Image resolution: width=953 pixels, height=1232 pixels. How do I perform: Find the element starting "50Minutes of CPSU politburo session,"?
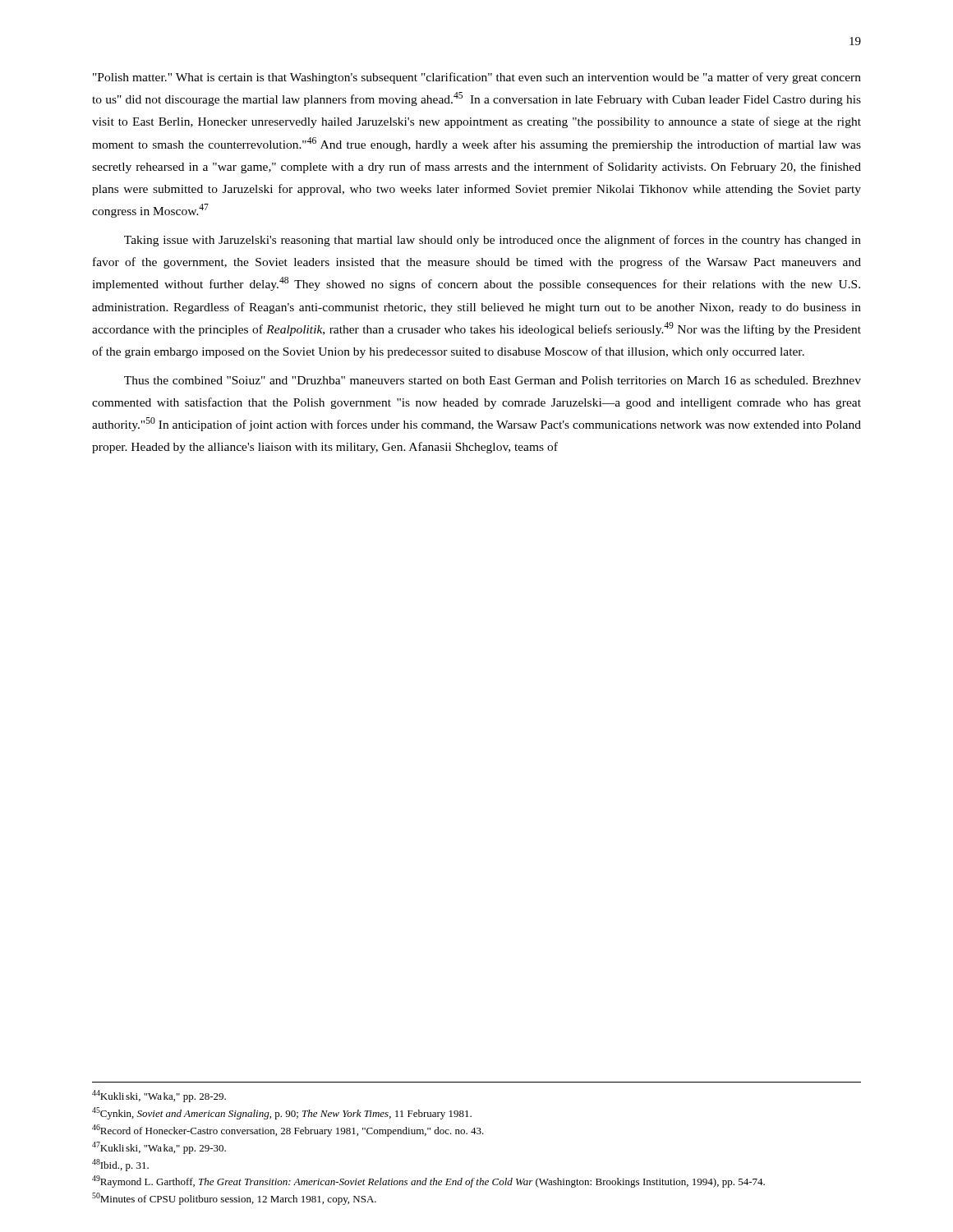234,1198
